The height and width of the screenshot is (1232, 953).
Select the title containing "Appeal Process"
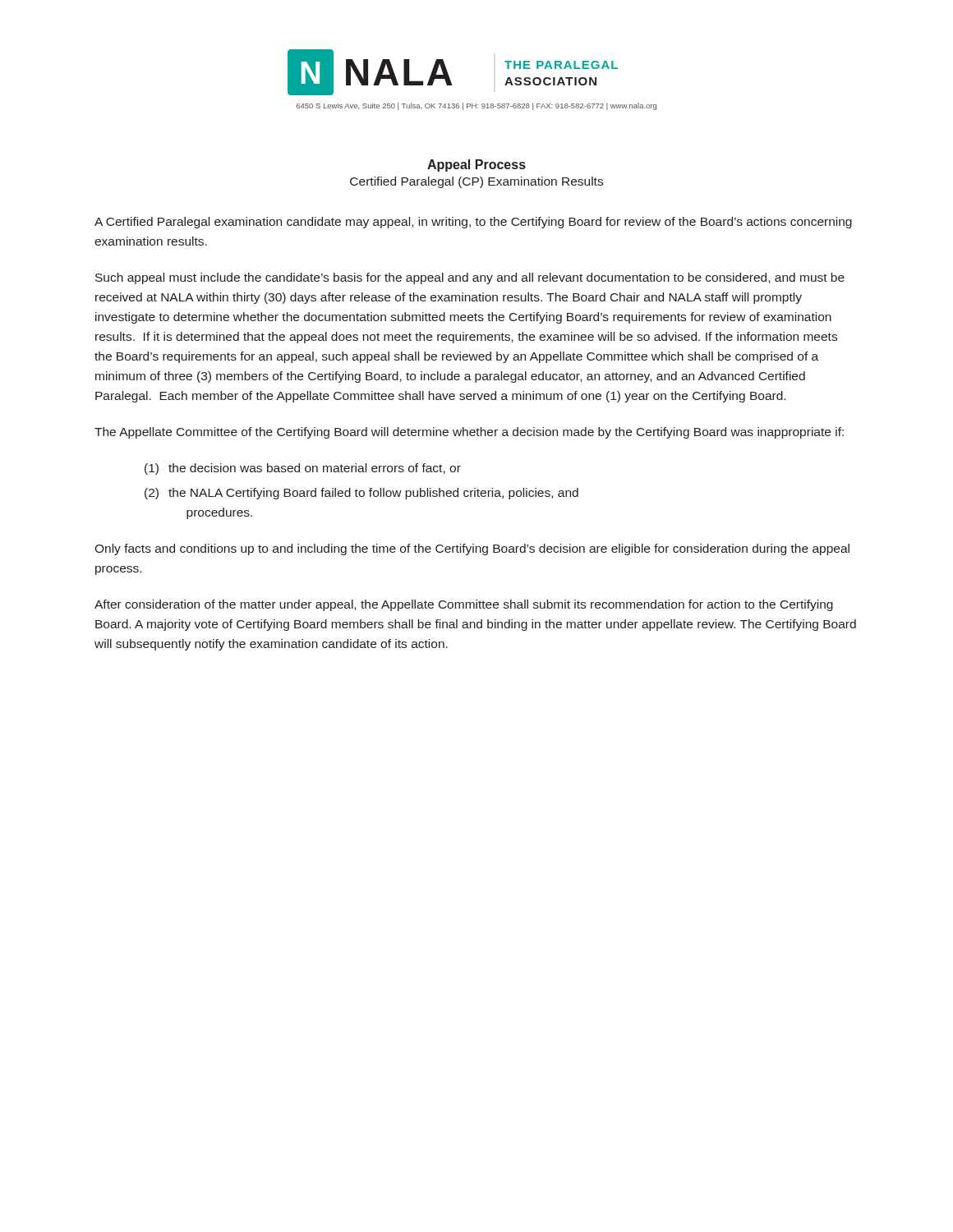pyautogui.click(x=476, y=165)
